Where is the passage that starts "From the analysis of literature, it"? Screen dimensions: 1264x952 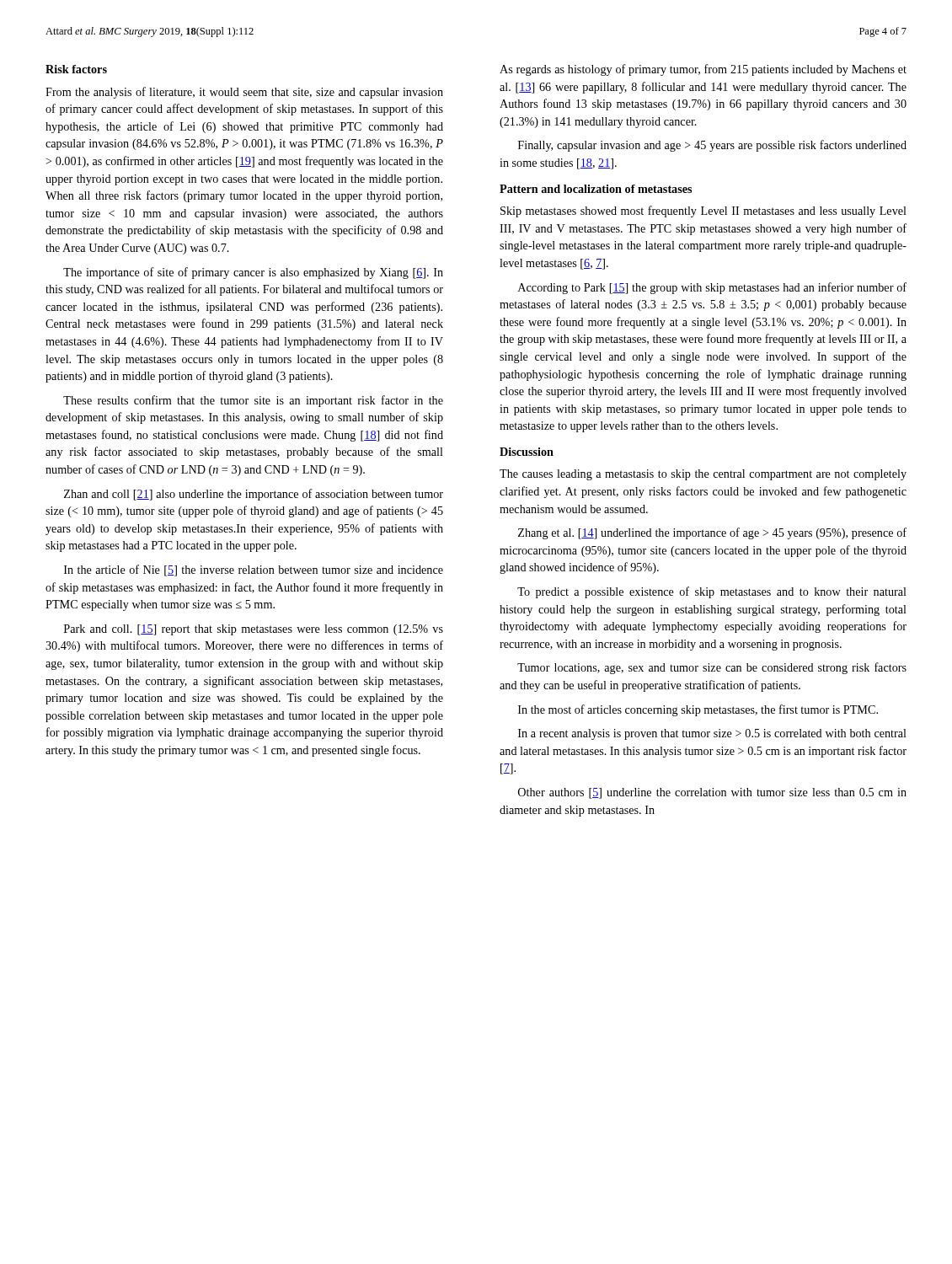point(244,170)
